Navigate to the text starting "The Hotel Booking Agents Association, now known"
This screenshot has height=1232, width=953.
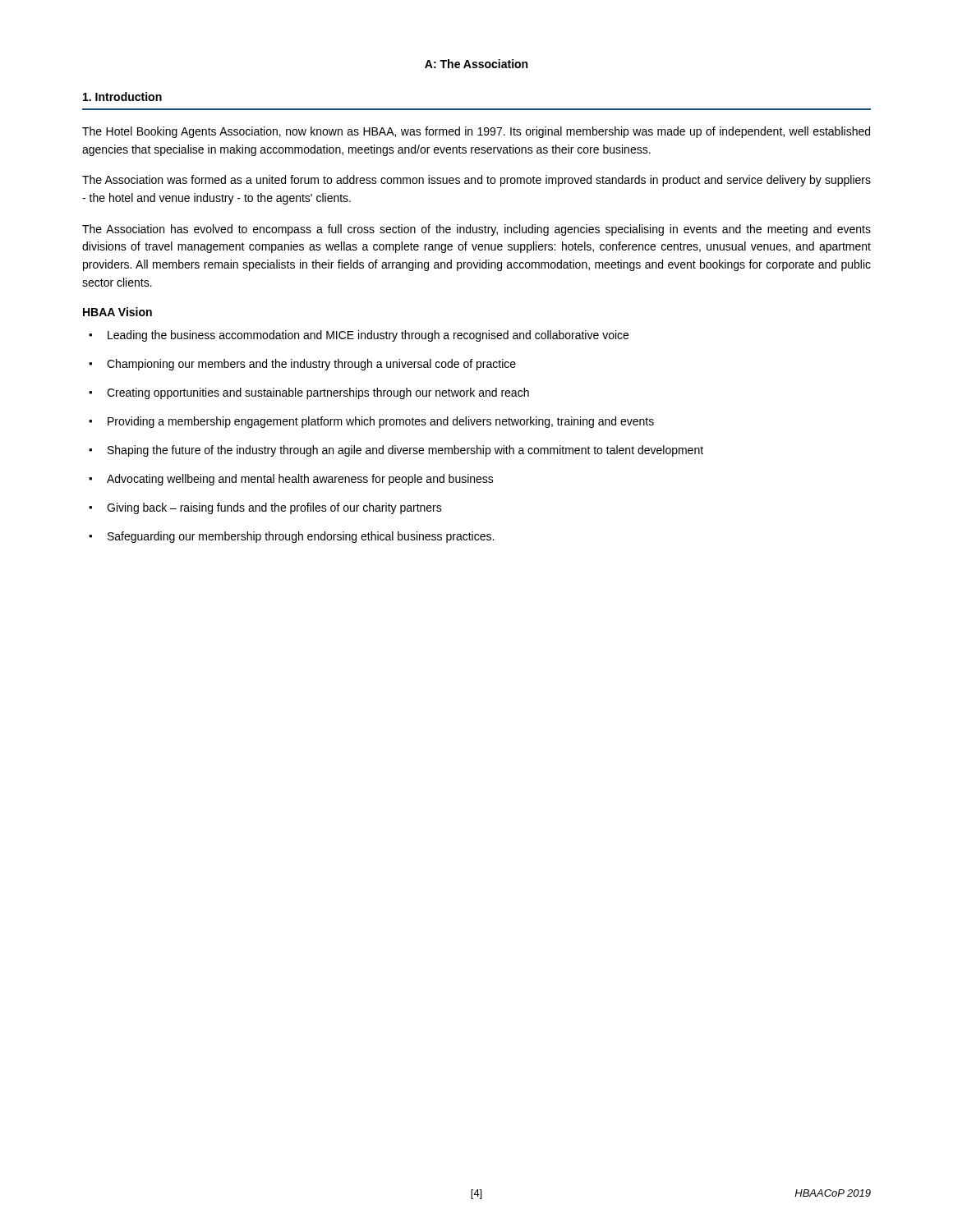476,140
